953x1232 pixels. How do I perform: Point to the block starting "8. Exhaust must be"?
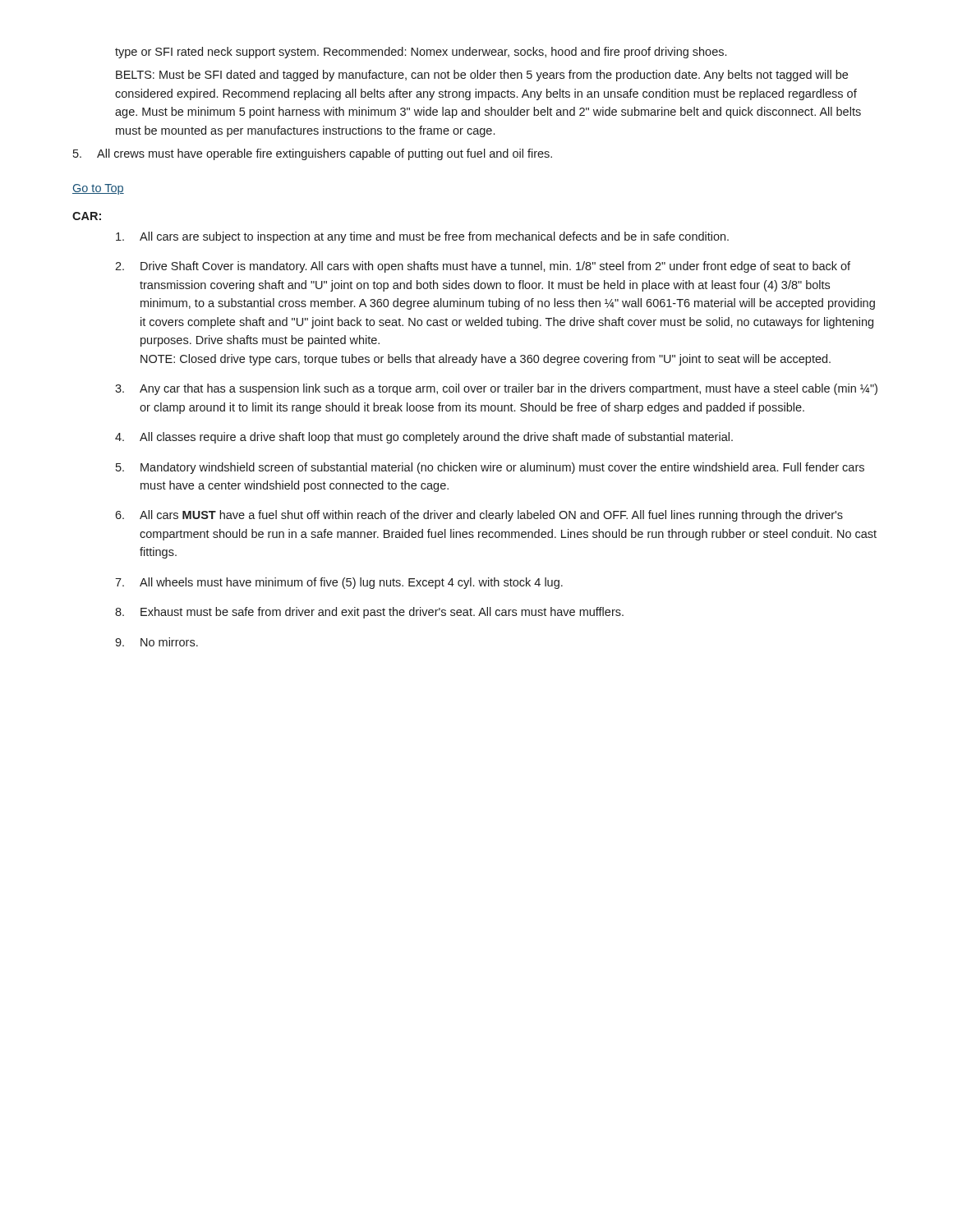(x=498, y=612)
